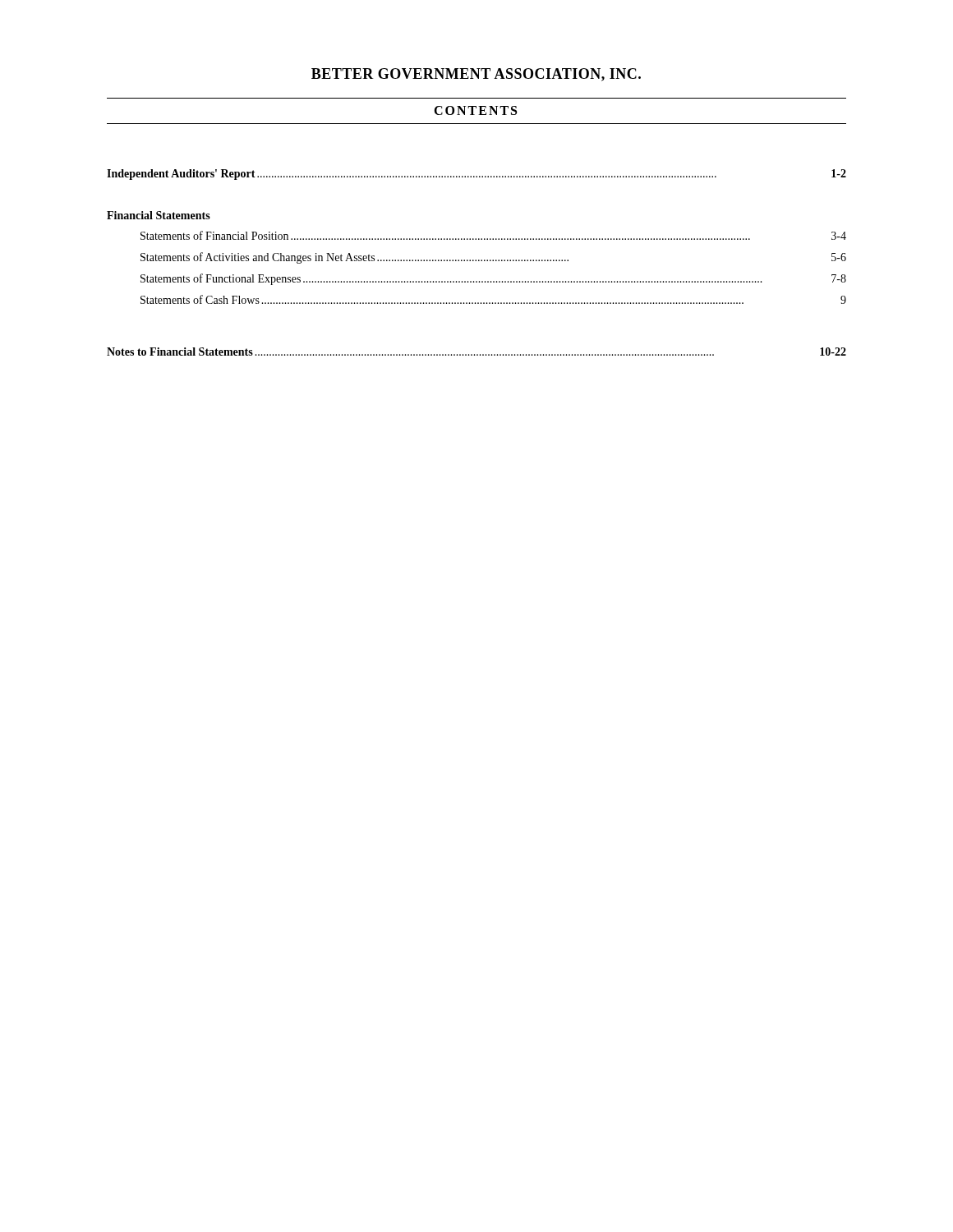Select the list item containing "Statements of Cash"

point(493,300)
